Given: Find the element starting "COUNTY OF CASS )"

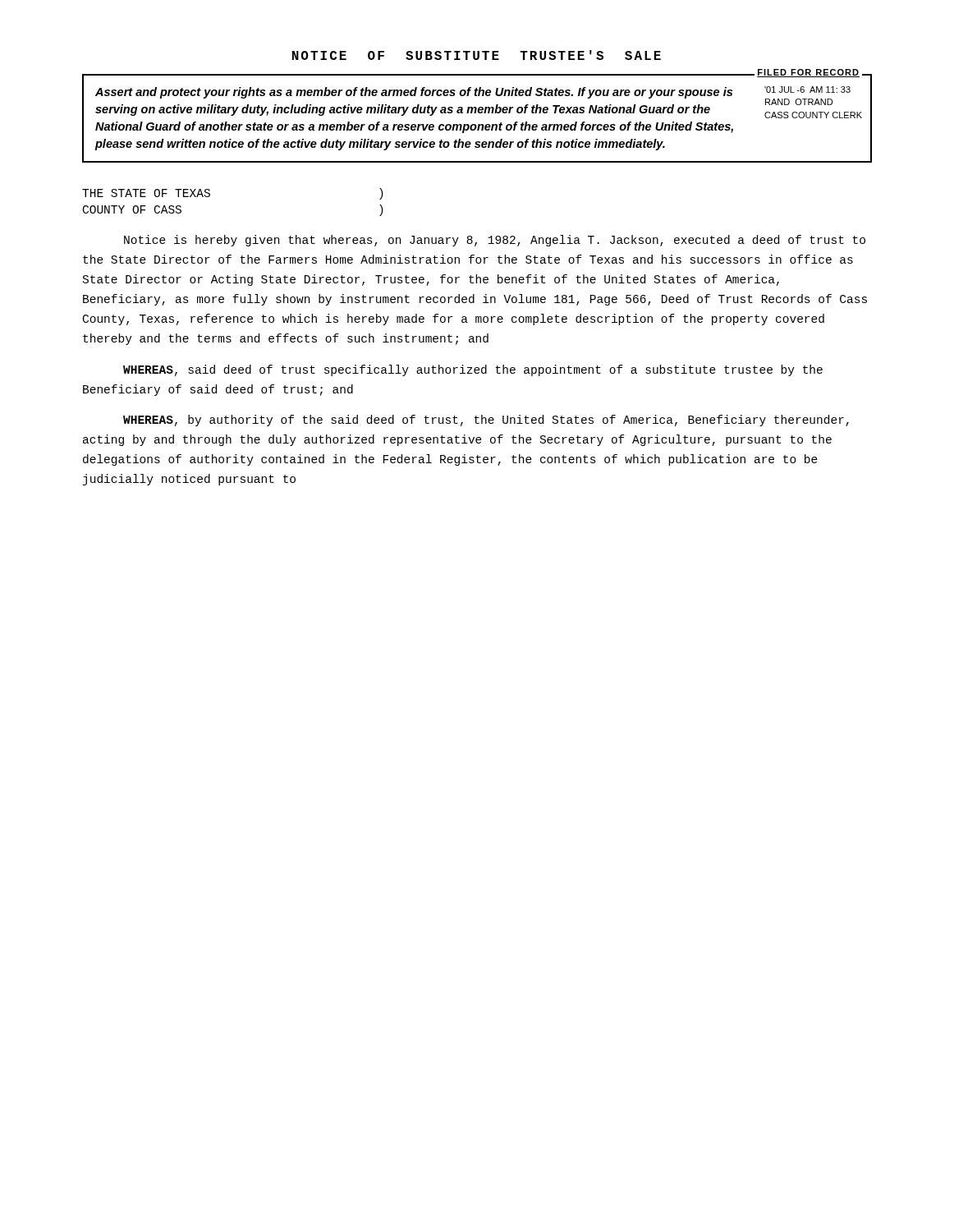Looking at the screenshot, I should pyautogui.click(x=134, y=211).
